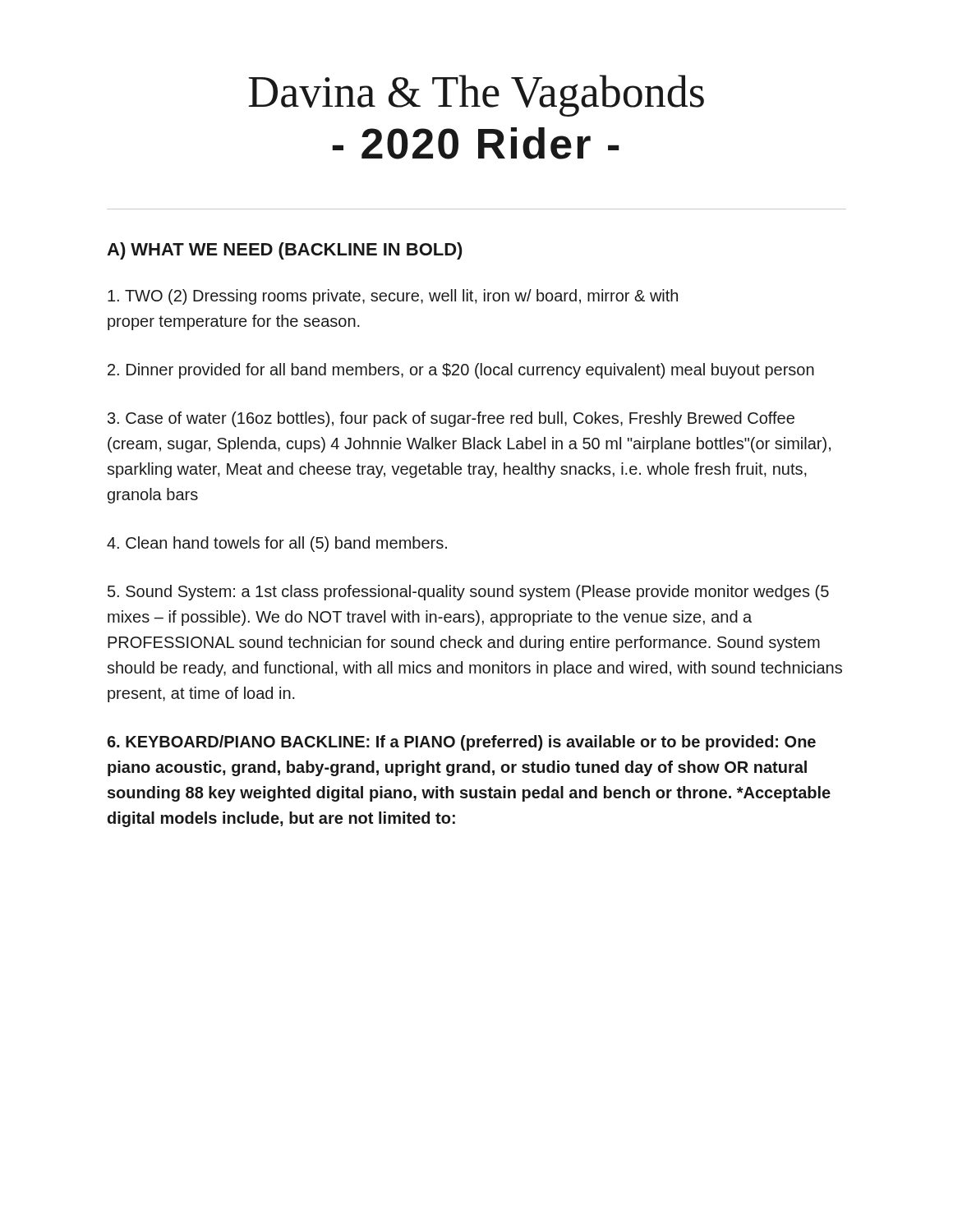The width and height of the screenshot is (953, 1232).
Task: Find the text block starting "Davina & The Vagabonds - 2020"
Action: coord(476,117)
